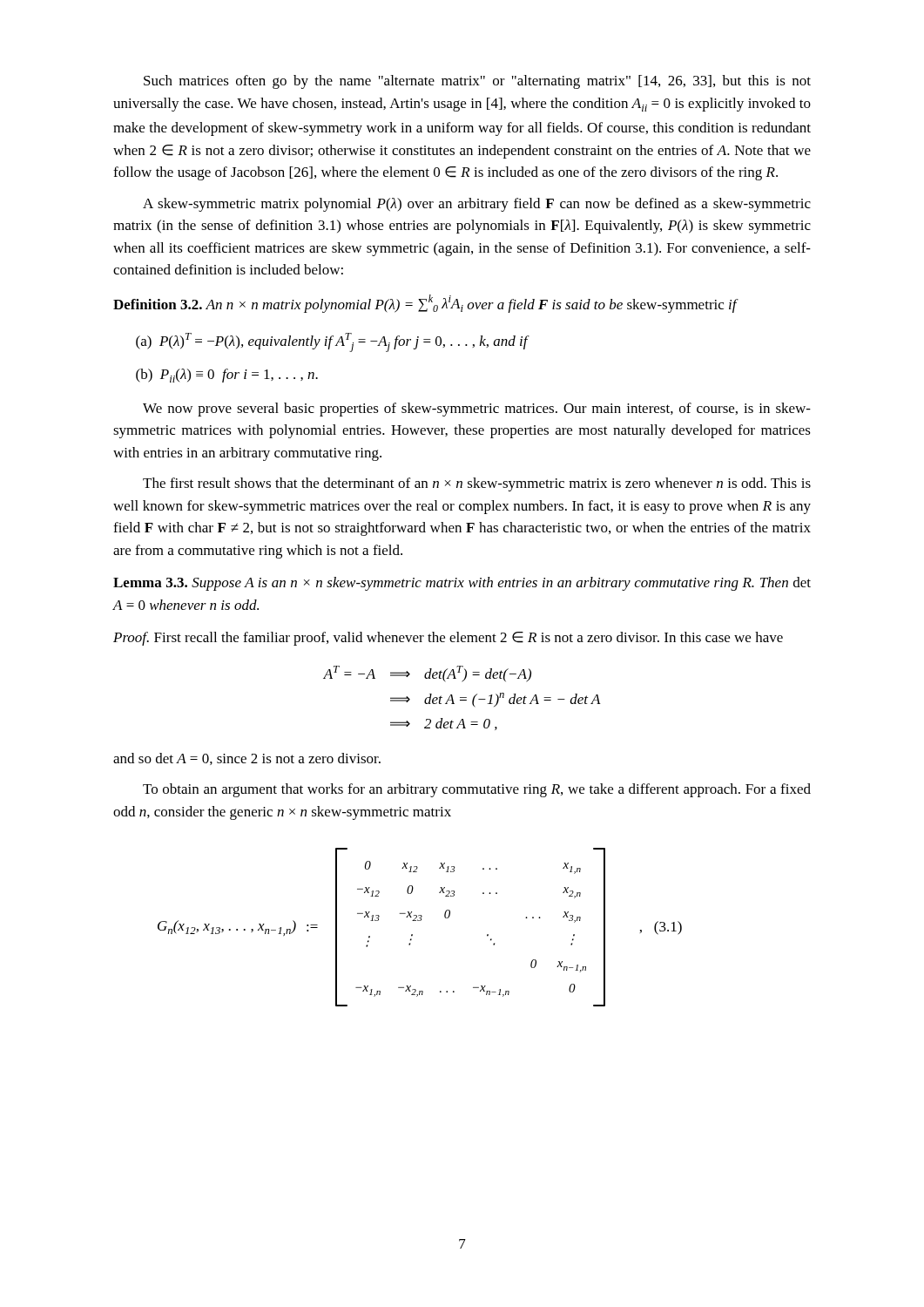The height and width of the screenshot is (1307, 924).
Task: Click on the text block with the text "and so det"
Action: point(247,759)
